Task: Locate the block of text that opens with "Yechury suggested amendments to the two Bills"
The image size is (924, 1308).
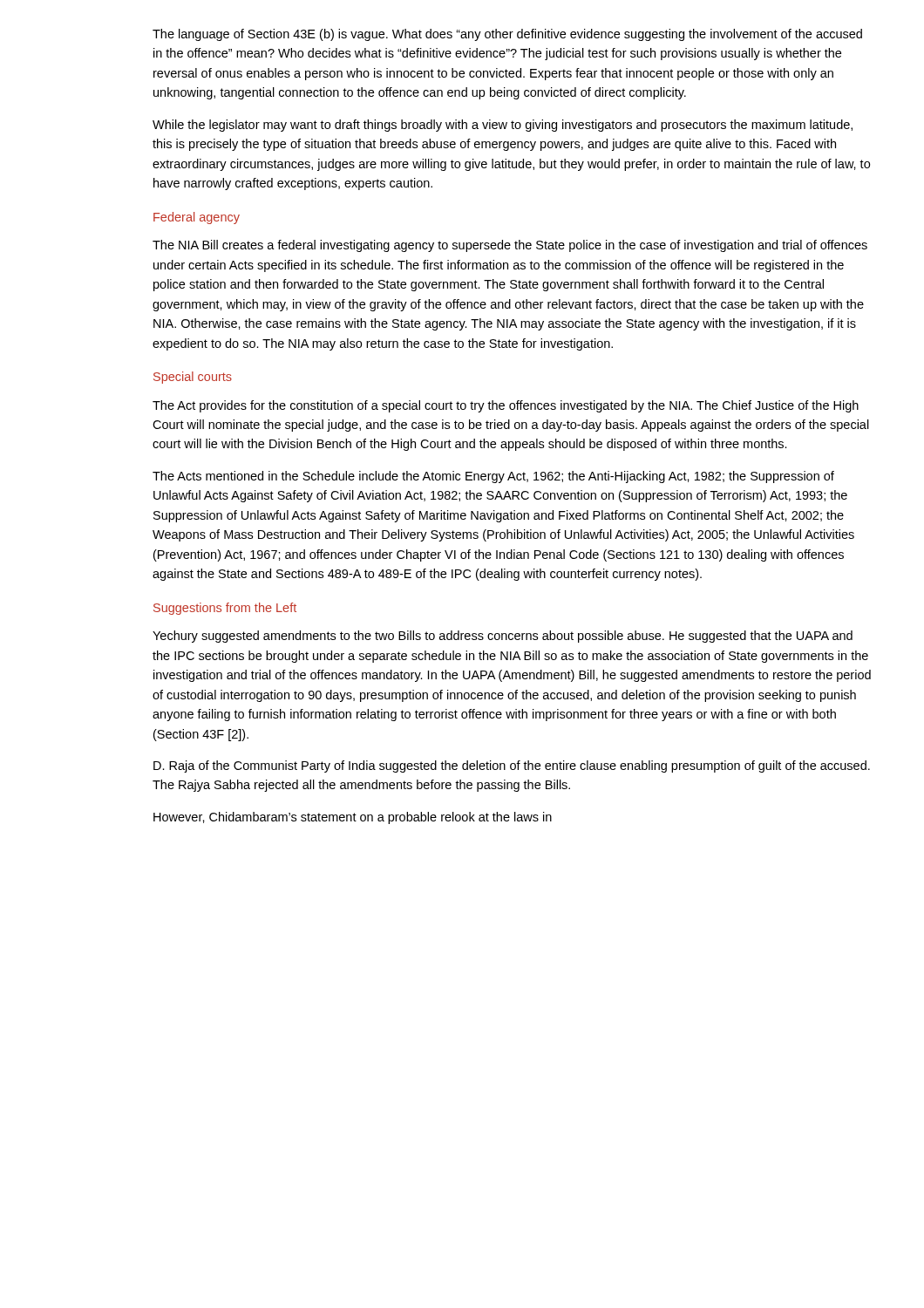Action: [x=512, y=685]
